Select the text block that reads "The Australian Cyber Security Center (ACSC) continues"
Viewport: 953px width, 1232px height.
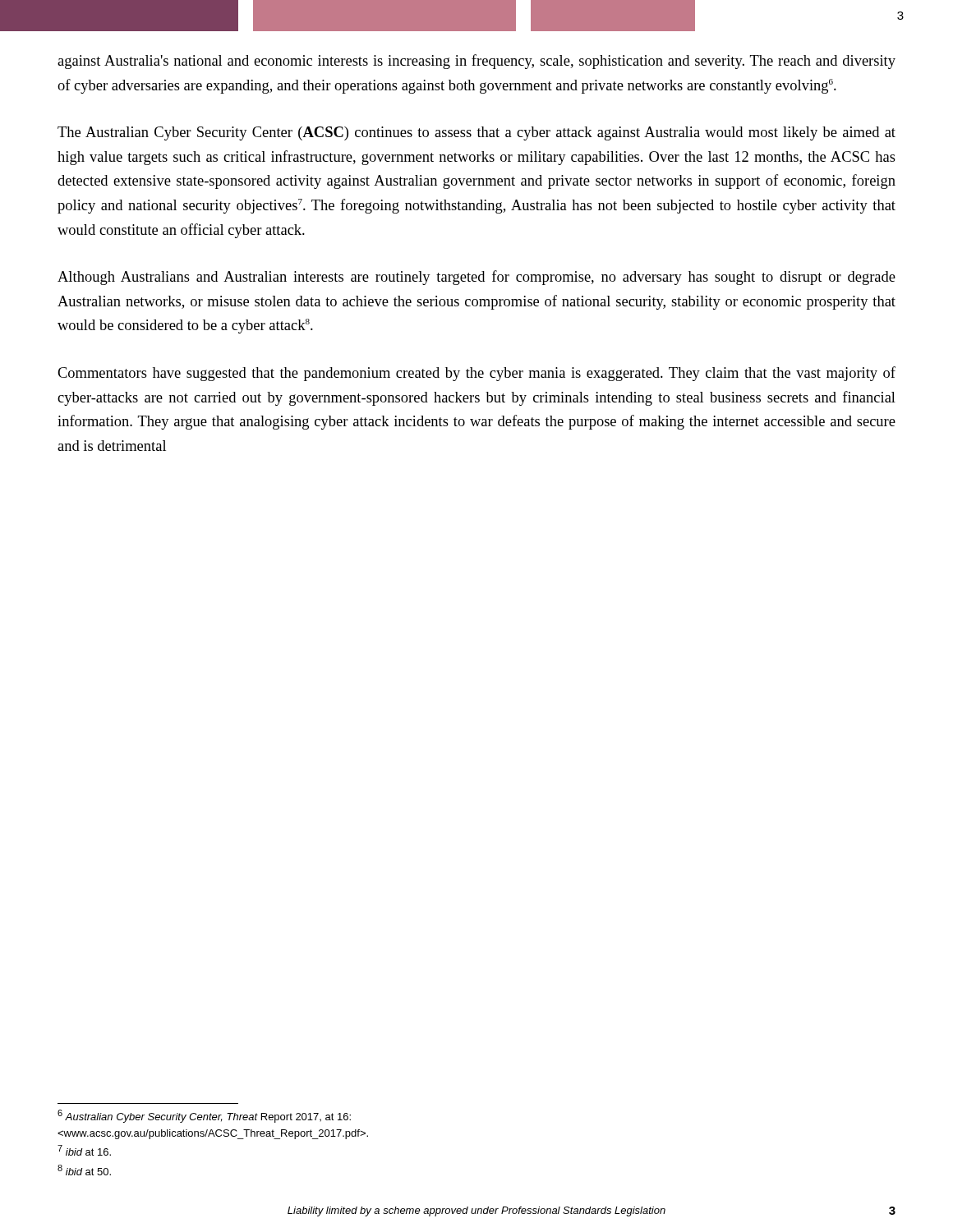point(476,181)
